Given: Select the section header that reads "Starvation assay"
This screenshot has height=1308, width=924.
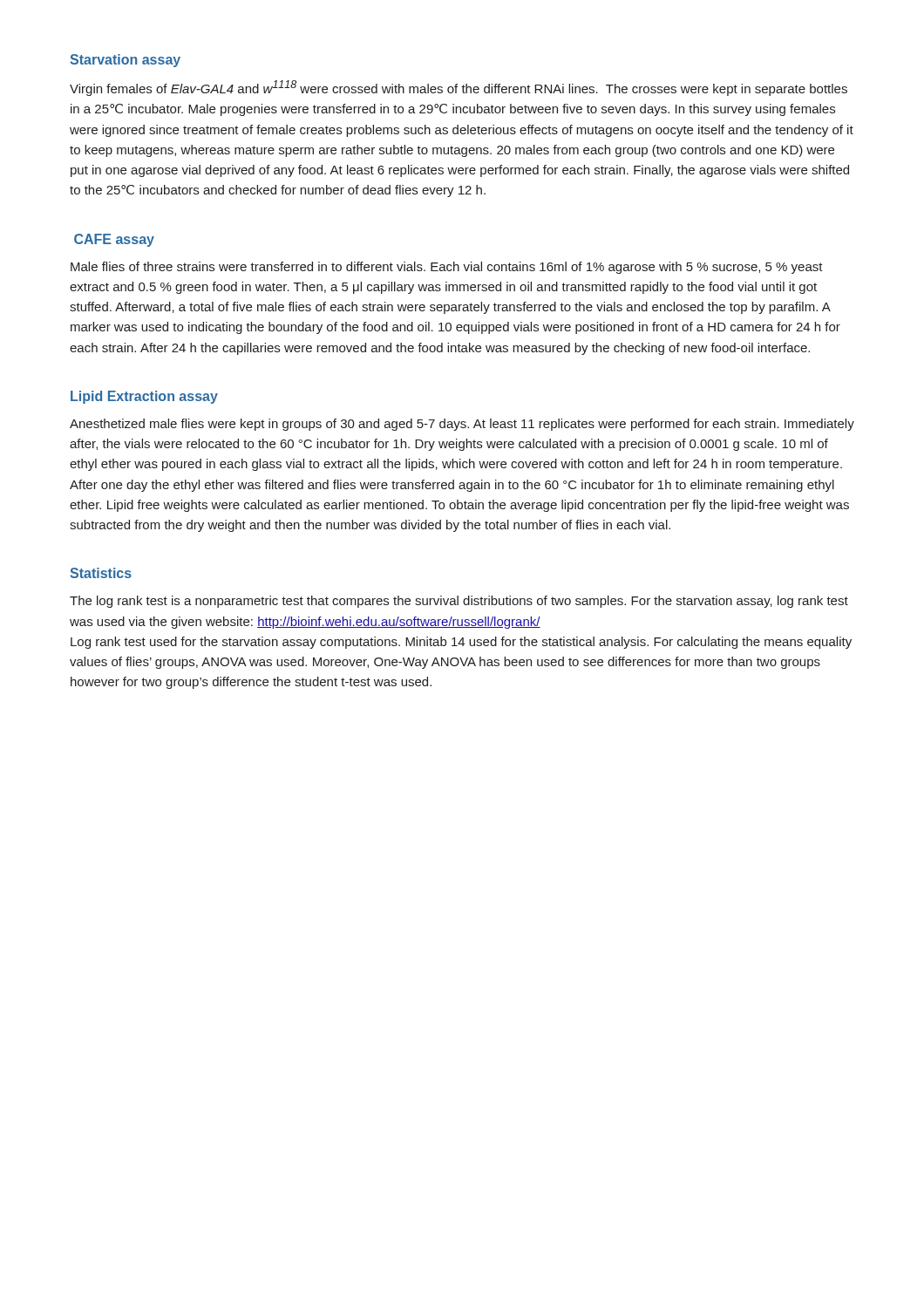Looking at the screenshot, I should pos(125,60).
